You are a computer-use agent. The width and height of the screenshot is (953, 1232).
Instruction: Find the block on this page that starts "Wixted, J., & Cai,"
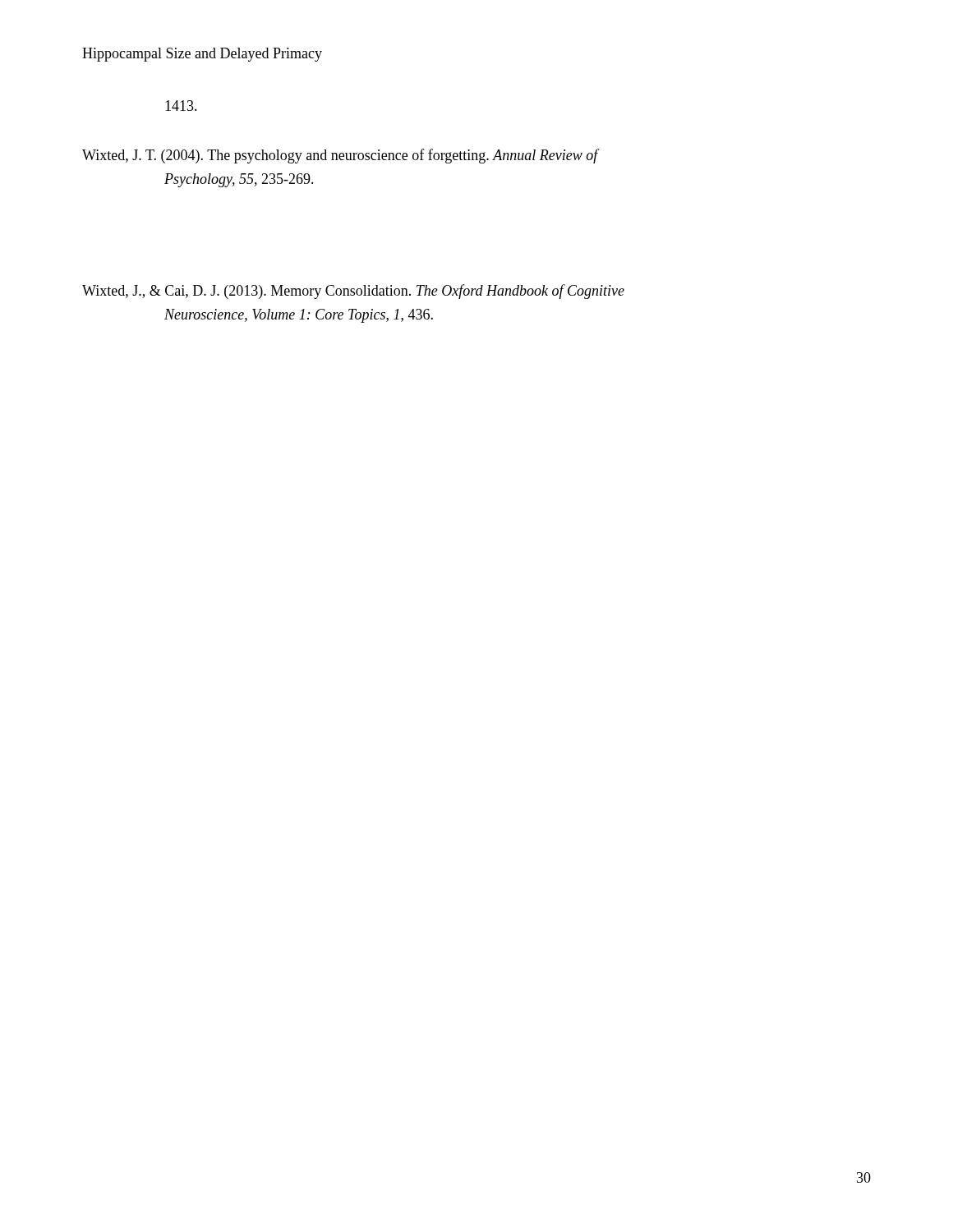coord(476,305)
